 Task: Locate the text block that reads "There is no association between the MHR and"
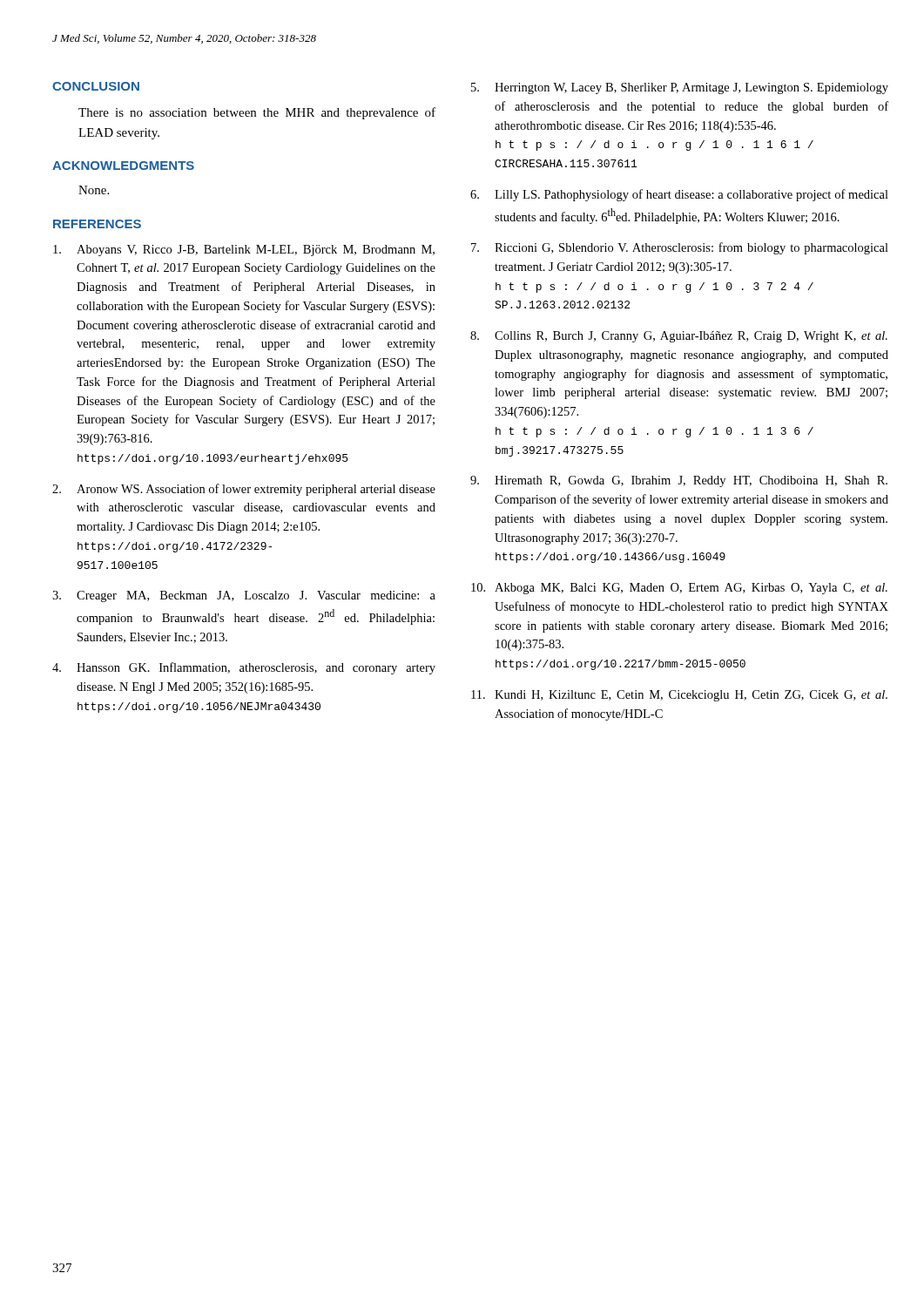[257, 122]
